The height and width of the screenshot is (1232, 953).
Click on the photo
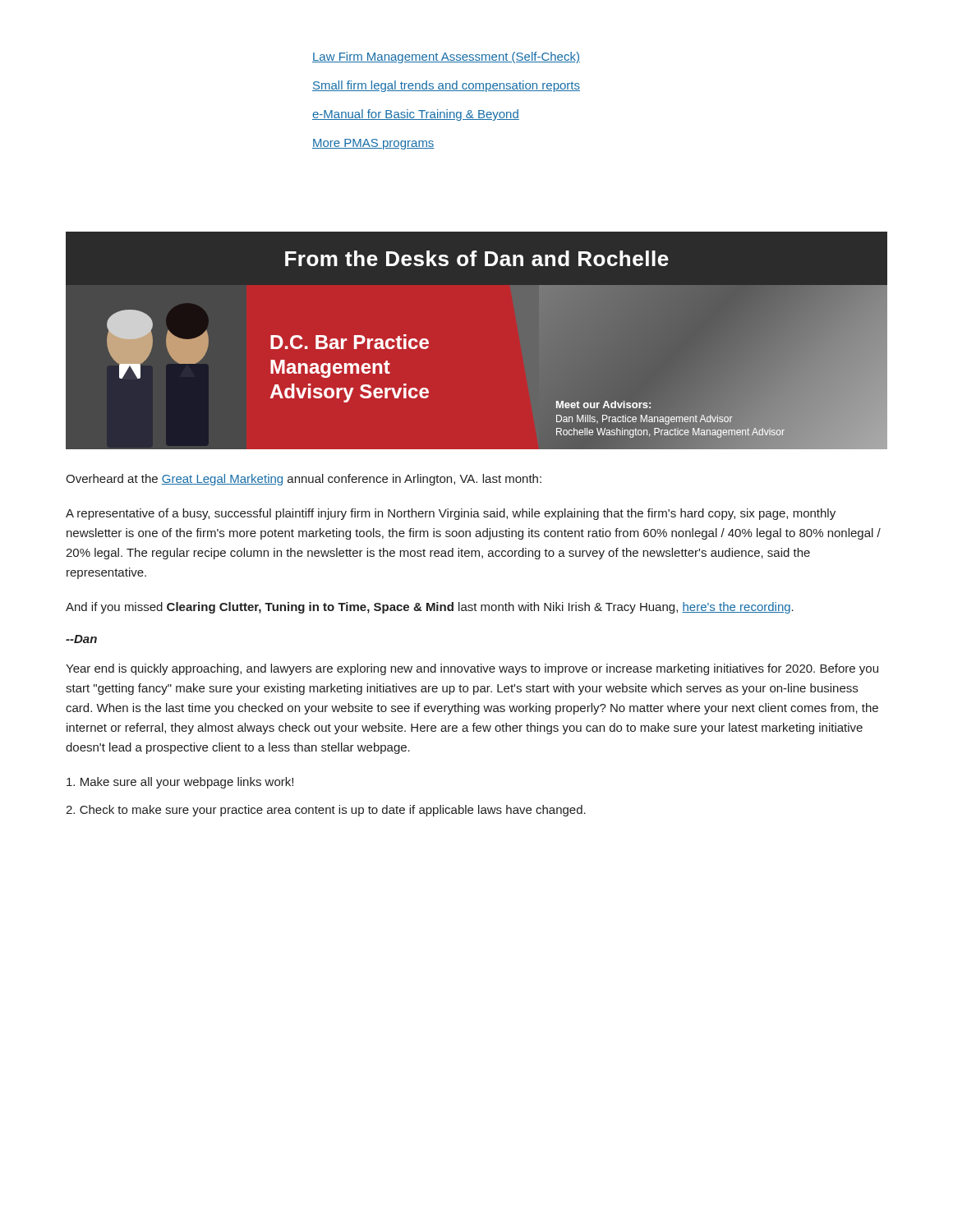[x=476, y=367]
